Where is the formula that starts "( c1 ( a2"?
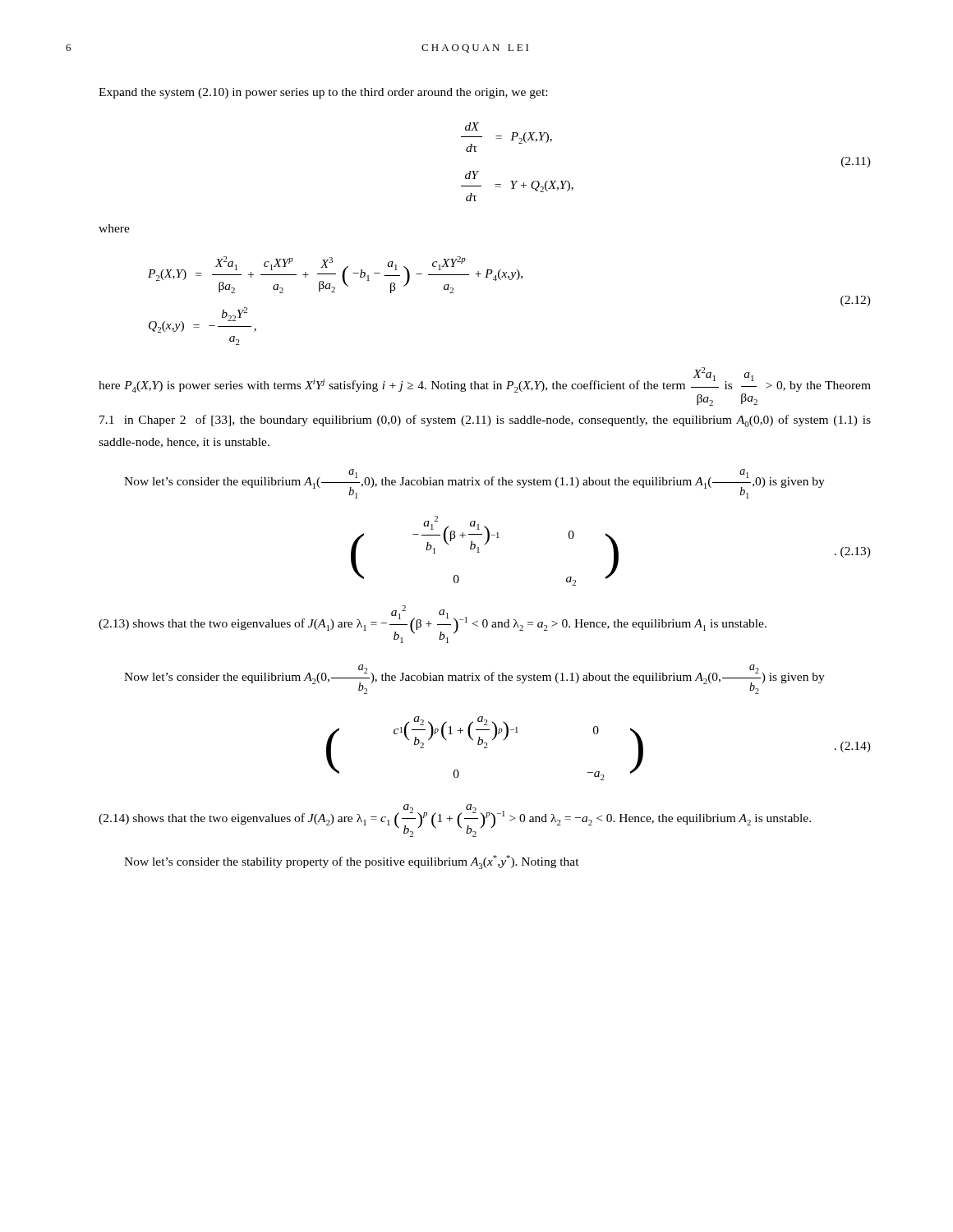The image size is (953, 1232). (597, 746)
